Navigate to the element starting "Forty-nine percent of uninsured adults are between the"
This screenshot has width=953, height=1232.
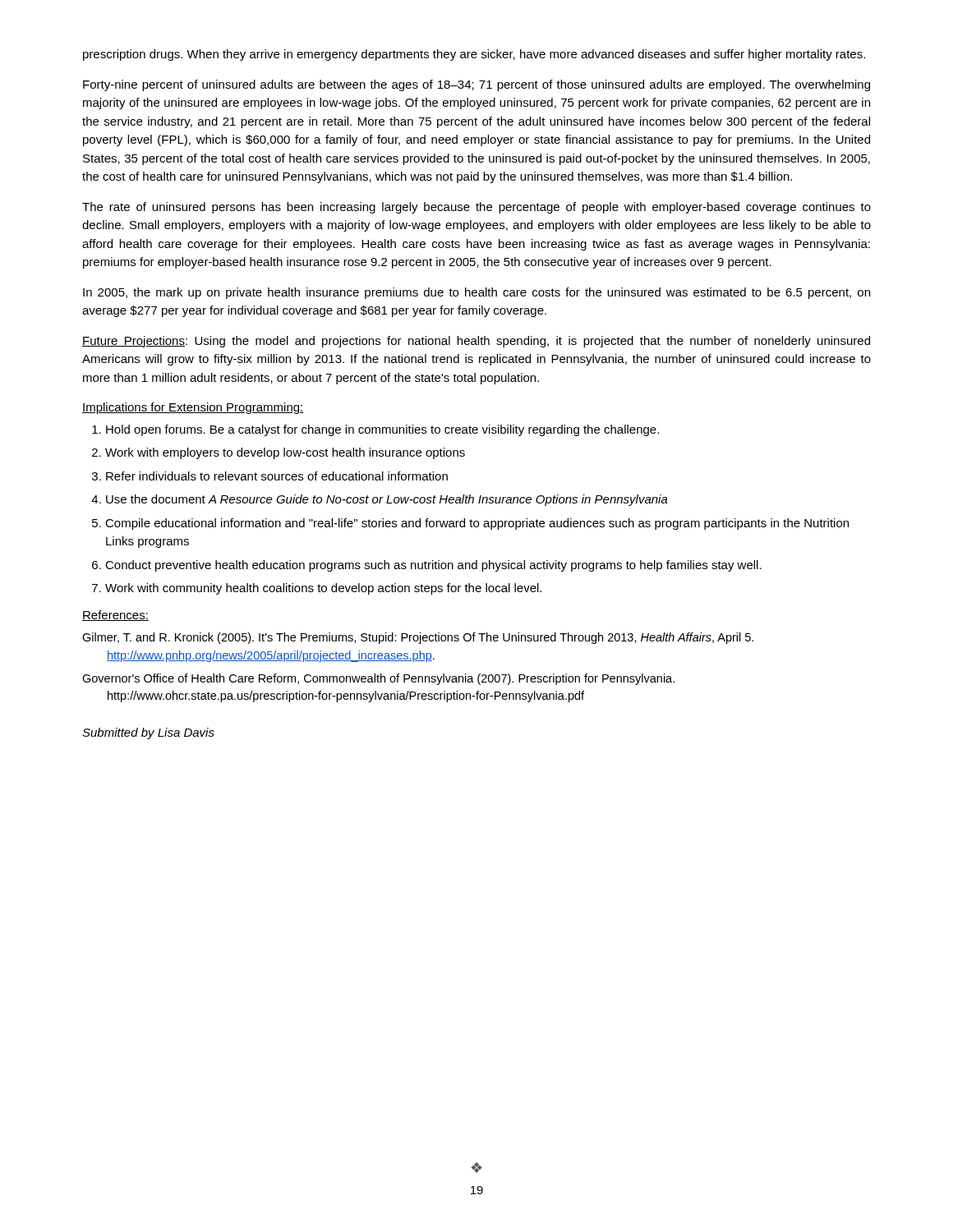click(x=476, y=130)
